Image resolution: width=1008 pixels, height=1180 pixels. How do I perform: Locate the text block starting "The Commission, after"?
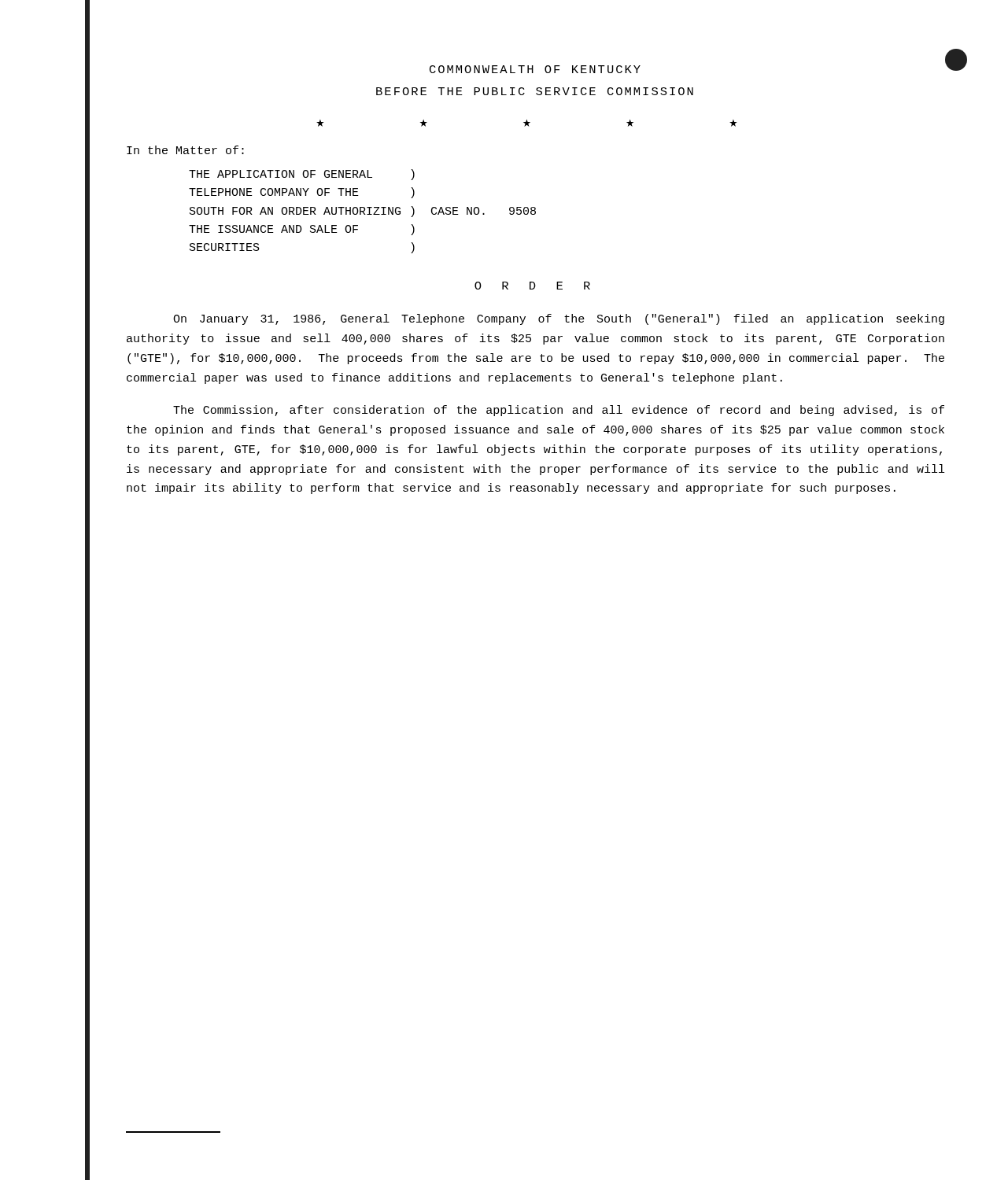(535, 450)
